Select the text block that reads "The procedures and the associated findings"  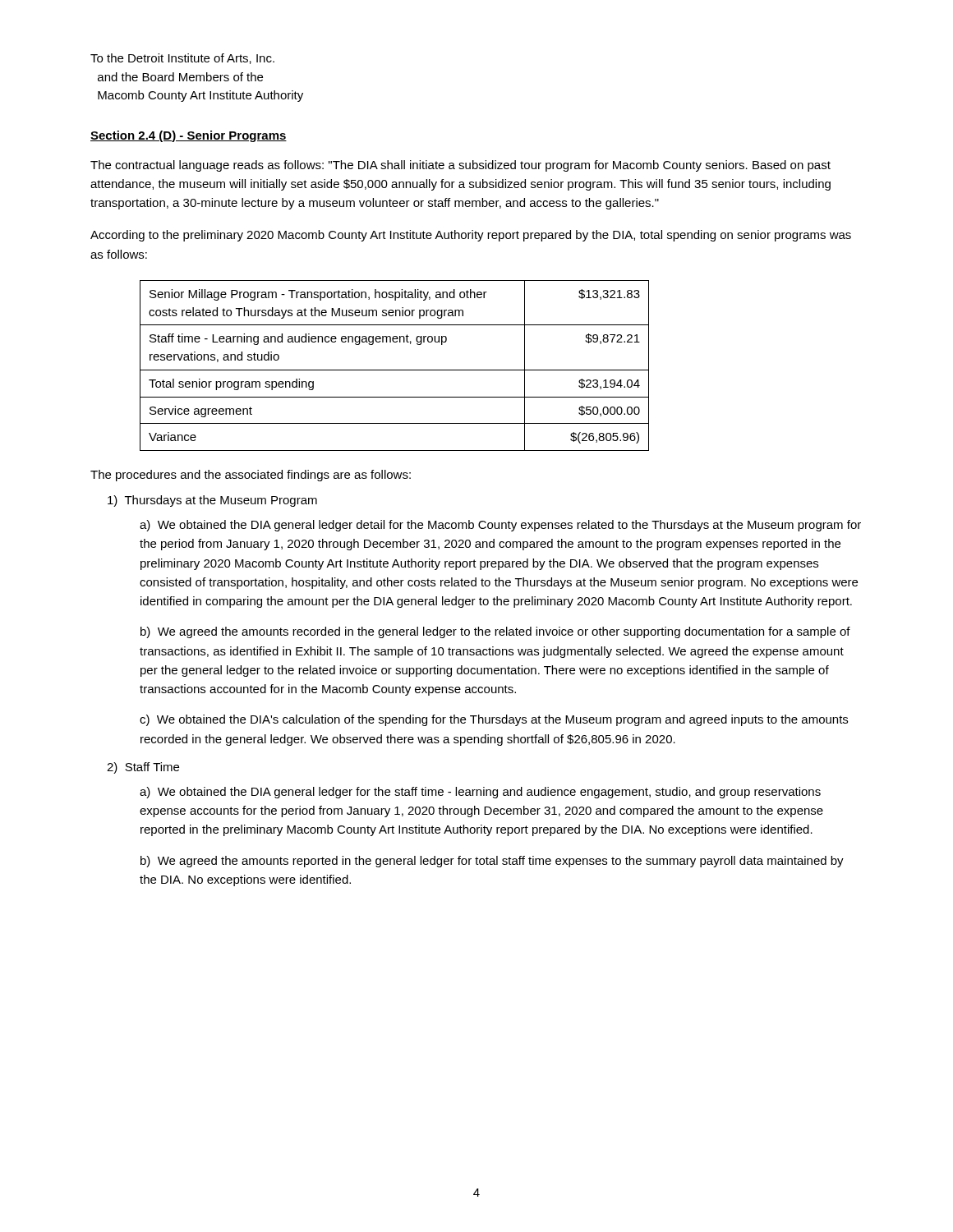(251, 474)
